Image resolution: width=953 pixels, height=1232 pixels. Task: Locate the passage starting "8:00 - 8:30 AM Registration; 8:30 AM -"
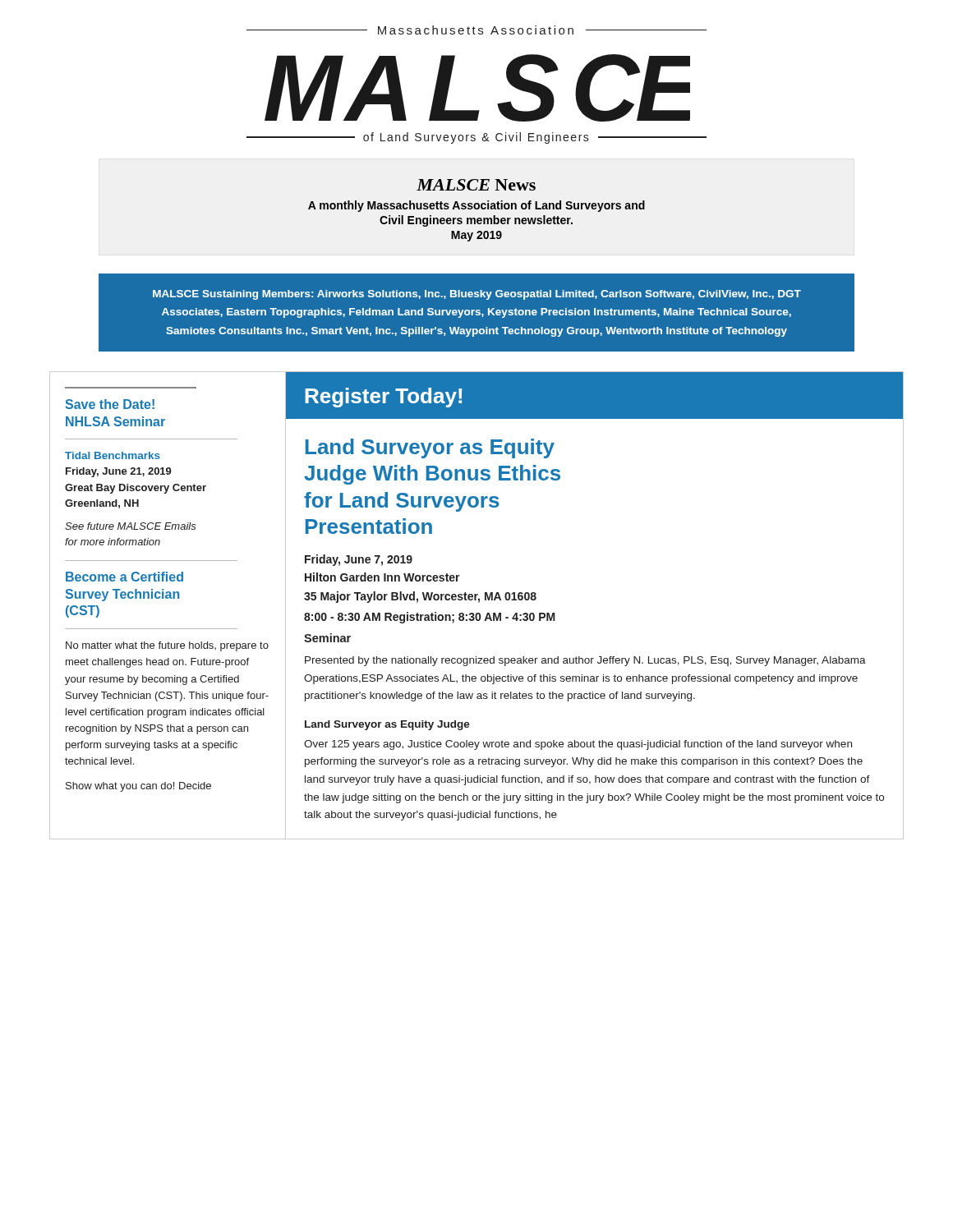coord(430,617)
